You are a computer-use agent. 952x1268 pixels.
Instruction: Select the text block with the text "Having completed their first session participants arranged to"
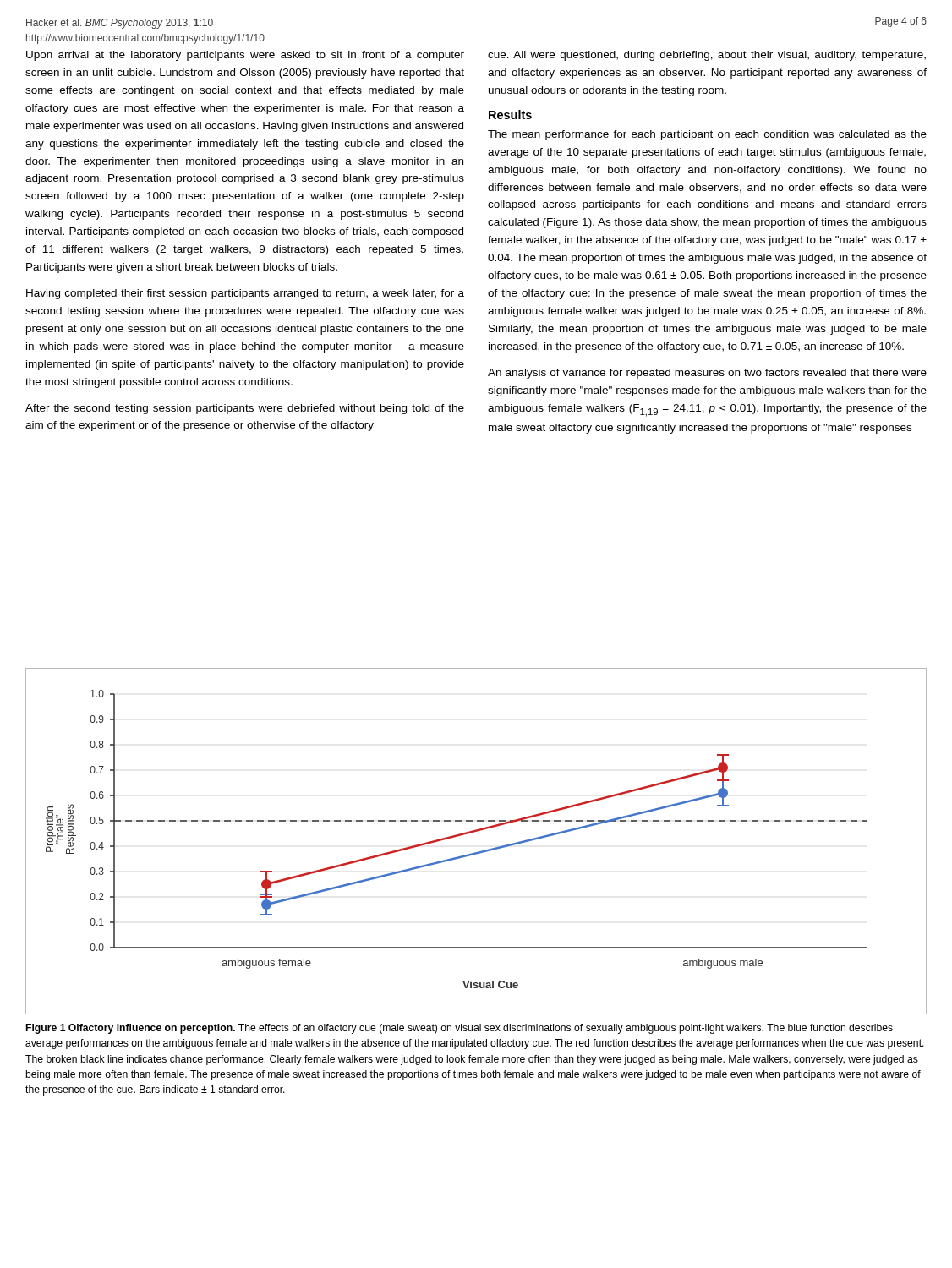pyautogui.click(x=245, y=338)
